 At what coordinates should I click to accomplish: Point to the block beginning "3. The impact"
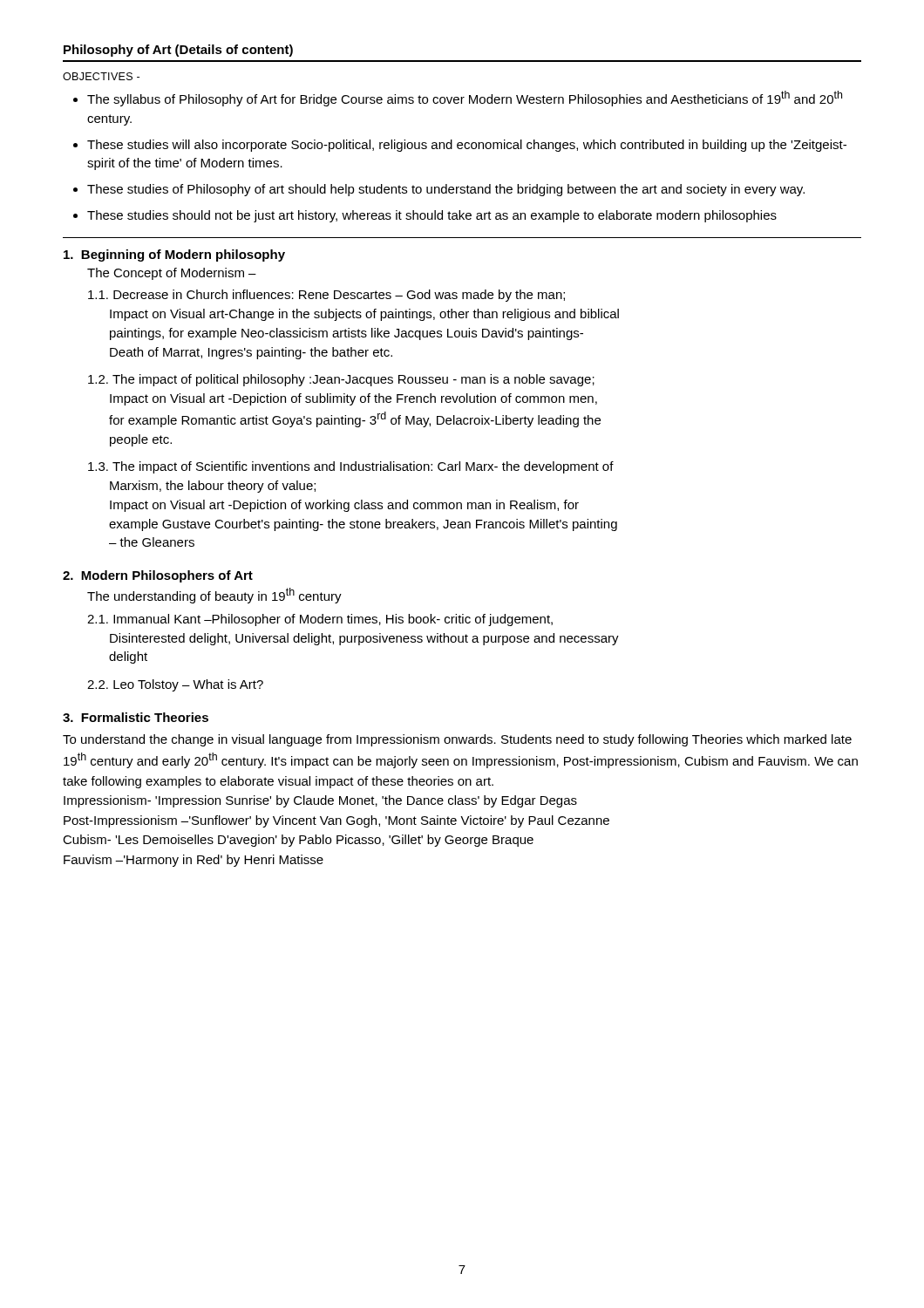coord(352,504)
